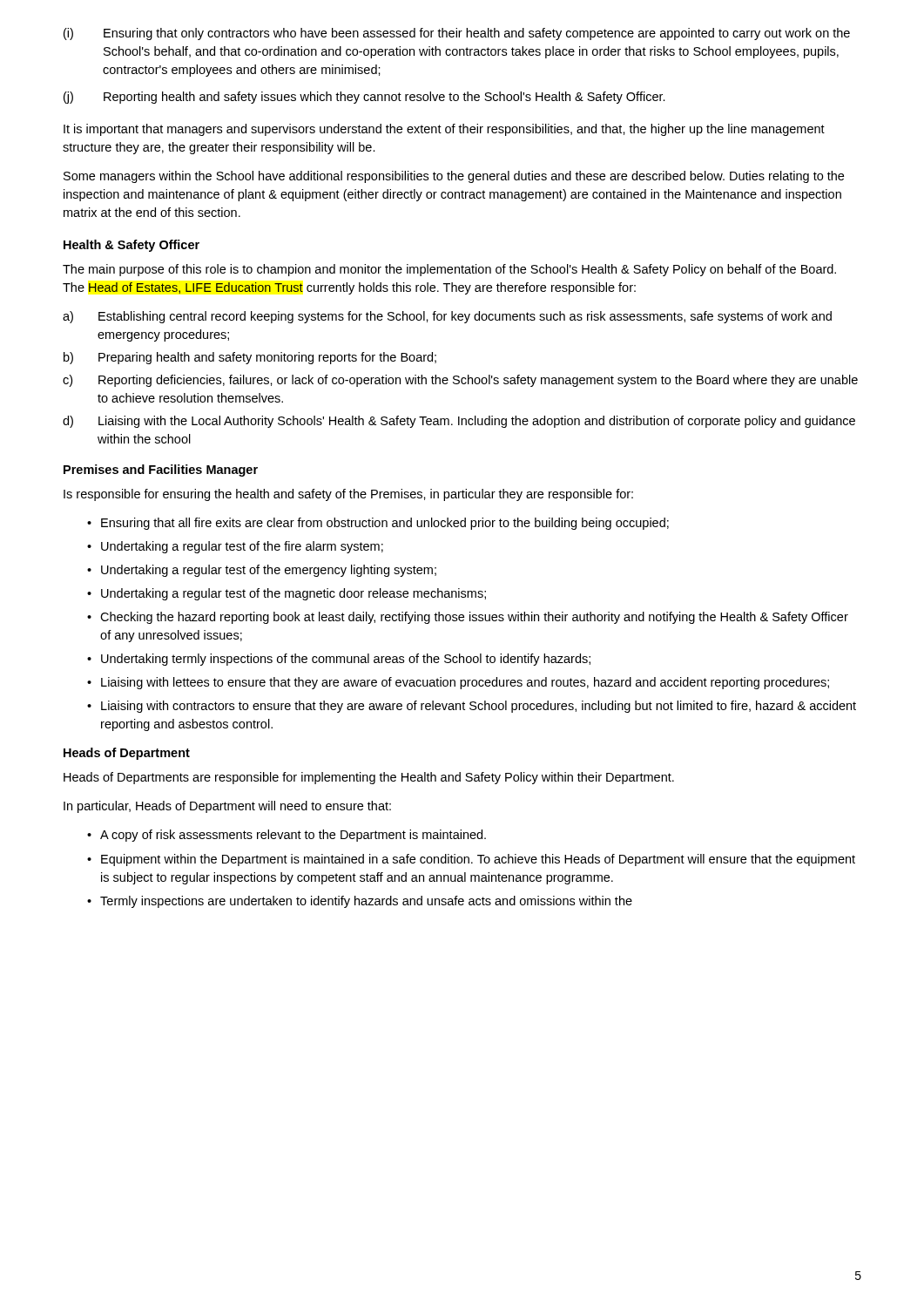Select the block starting "d) Liaising with the"
The height and width of the screenshot is (1307, 924).
(x=462, y=431)
